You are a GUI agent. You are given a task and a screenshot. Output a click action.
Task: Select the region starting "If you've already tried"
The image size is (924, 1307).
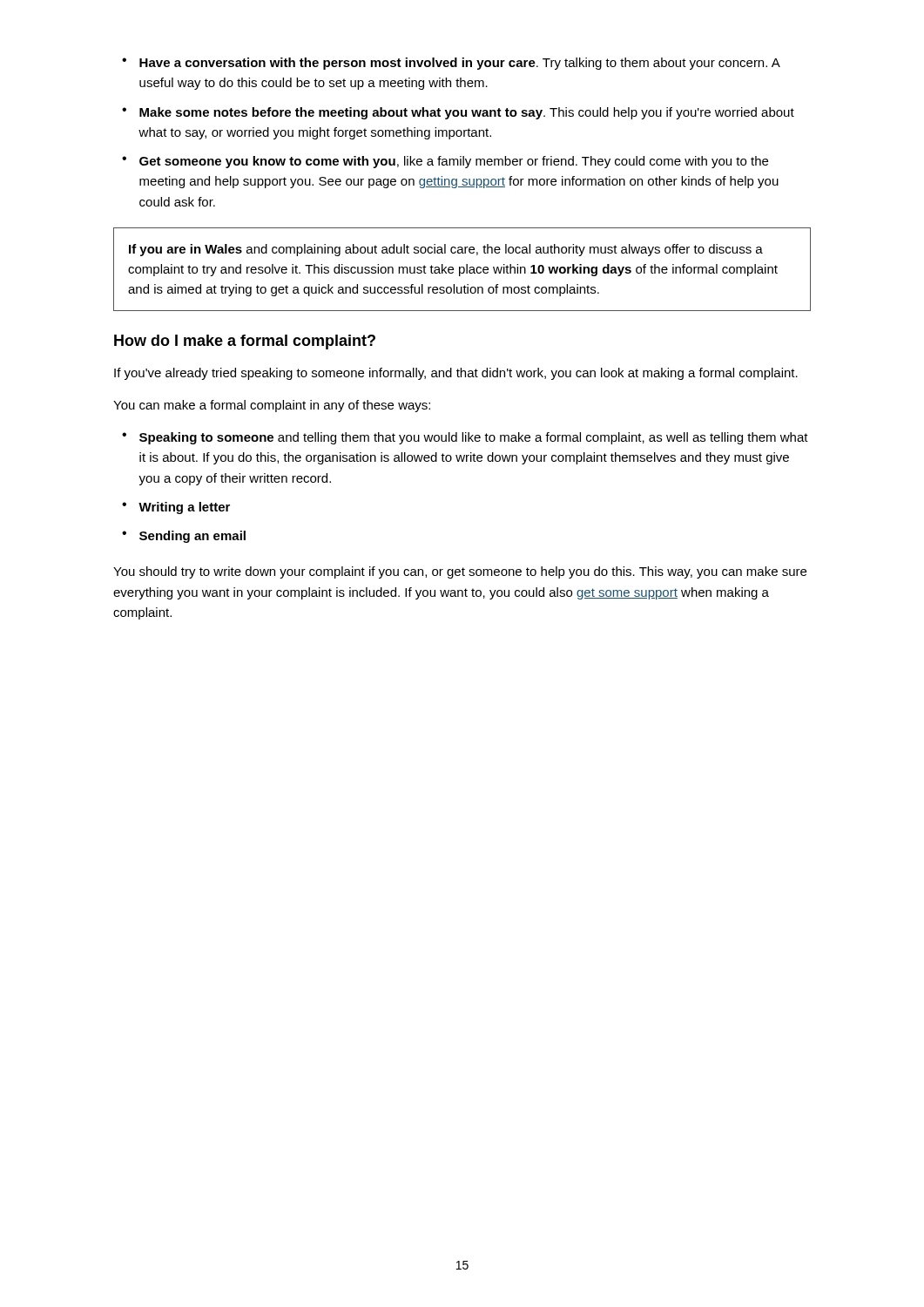click(462, 372)
